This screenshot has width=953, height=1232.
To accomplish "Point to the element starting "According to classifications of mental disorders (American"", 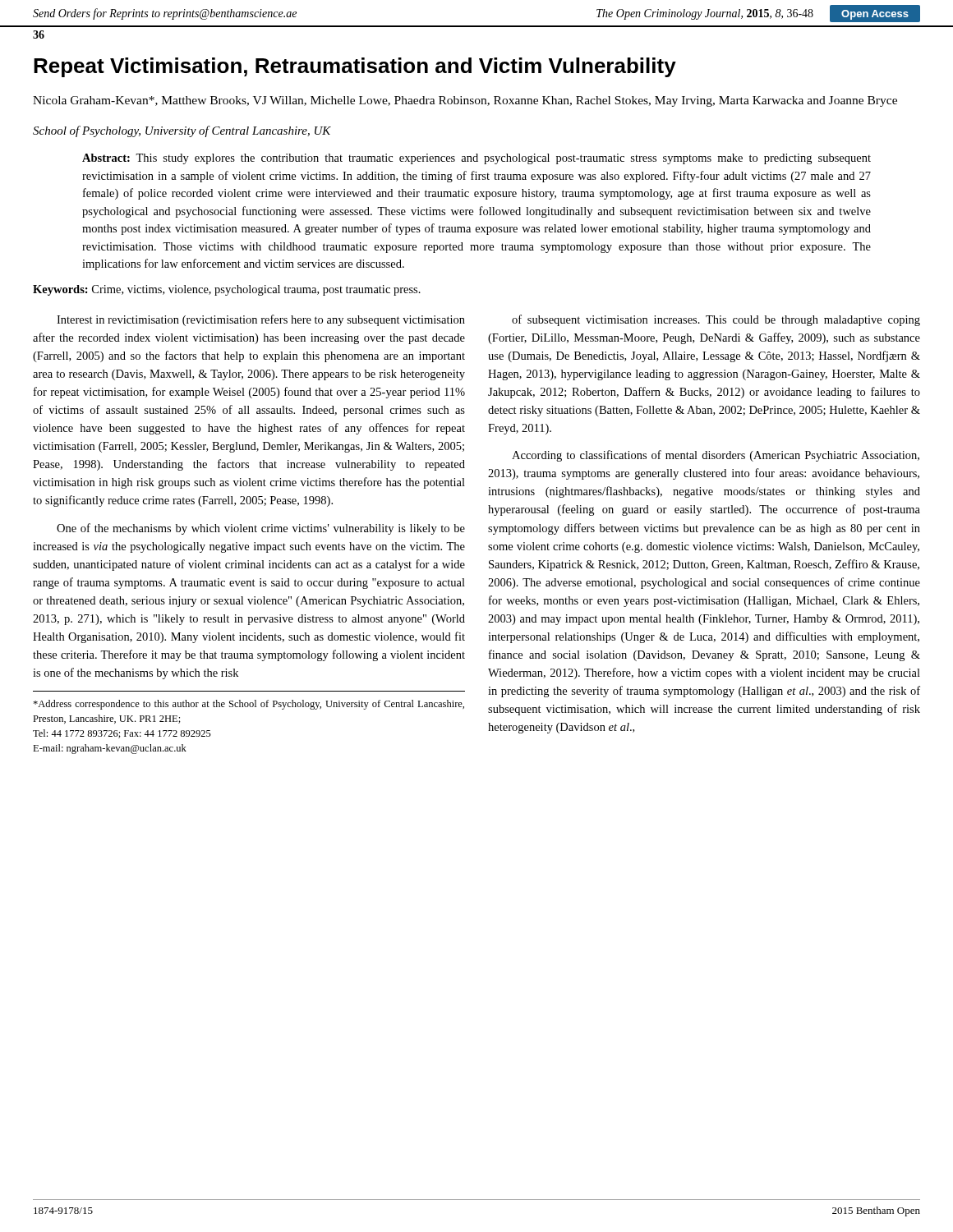I will click(704, 591).
